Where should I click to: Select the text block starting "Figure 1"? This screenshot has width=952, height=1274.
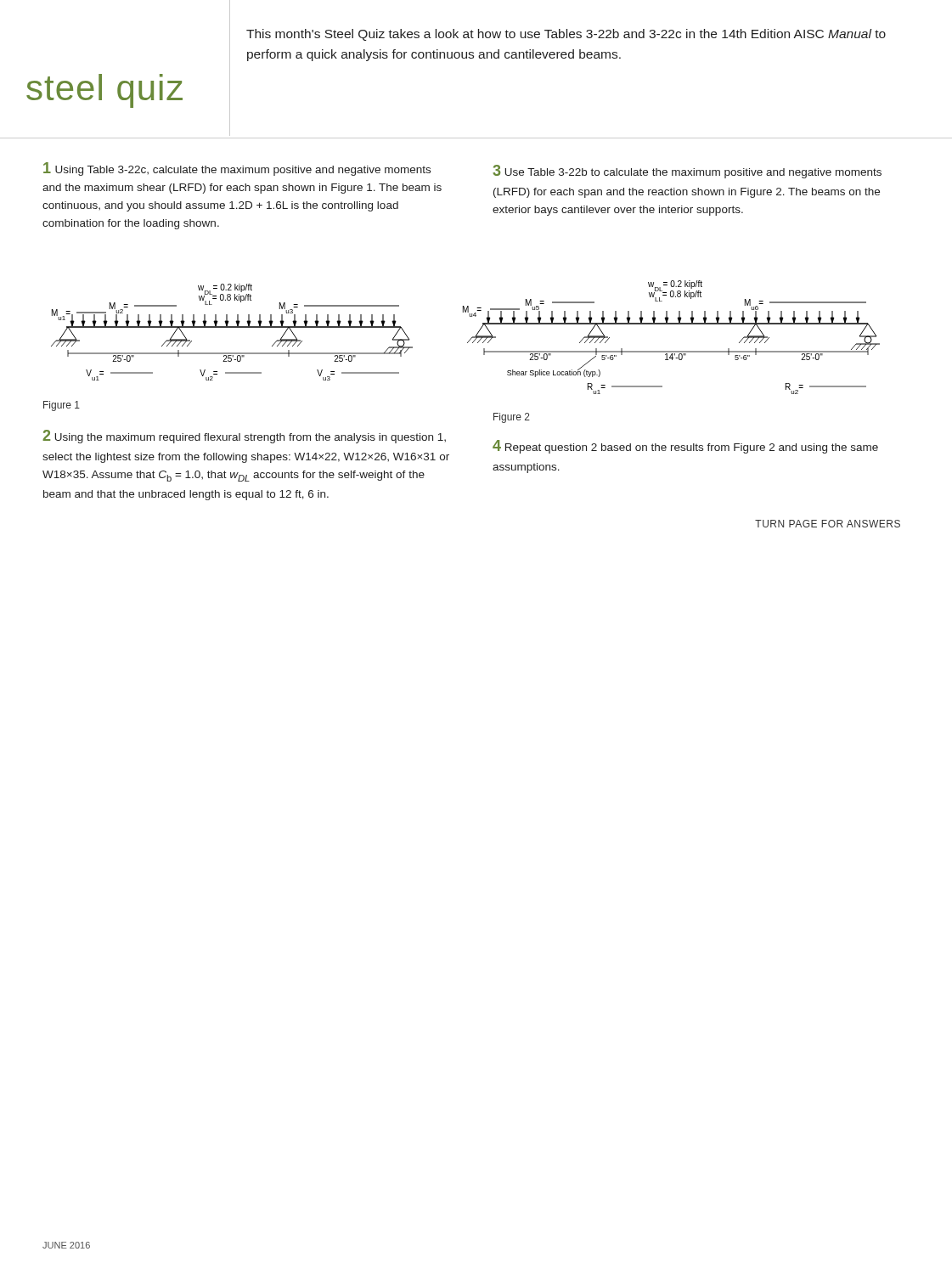click(x=61, y=405)
